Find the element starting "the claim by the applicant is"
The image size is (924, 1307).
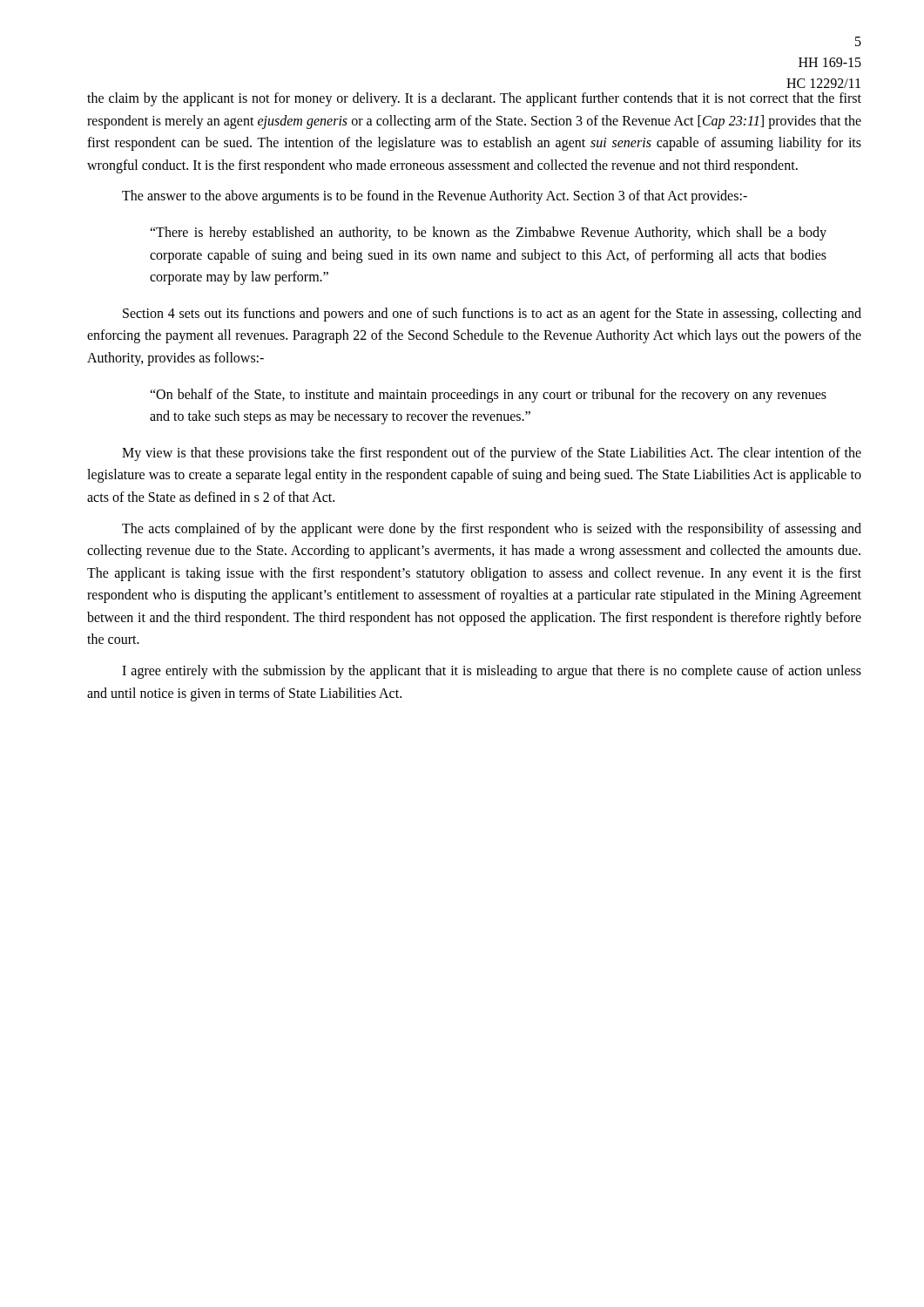point(474,131)
